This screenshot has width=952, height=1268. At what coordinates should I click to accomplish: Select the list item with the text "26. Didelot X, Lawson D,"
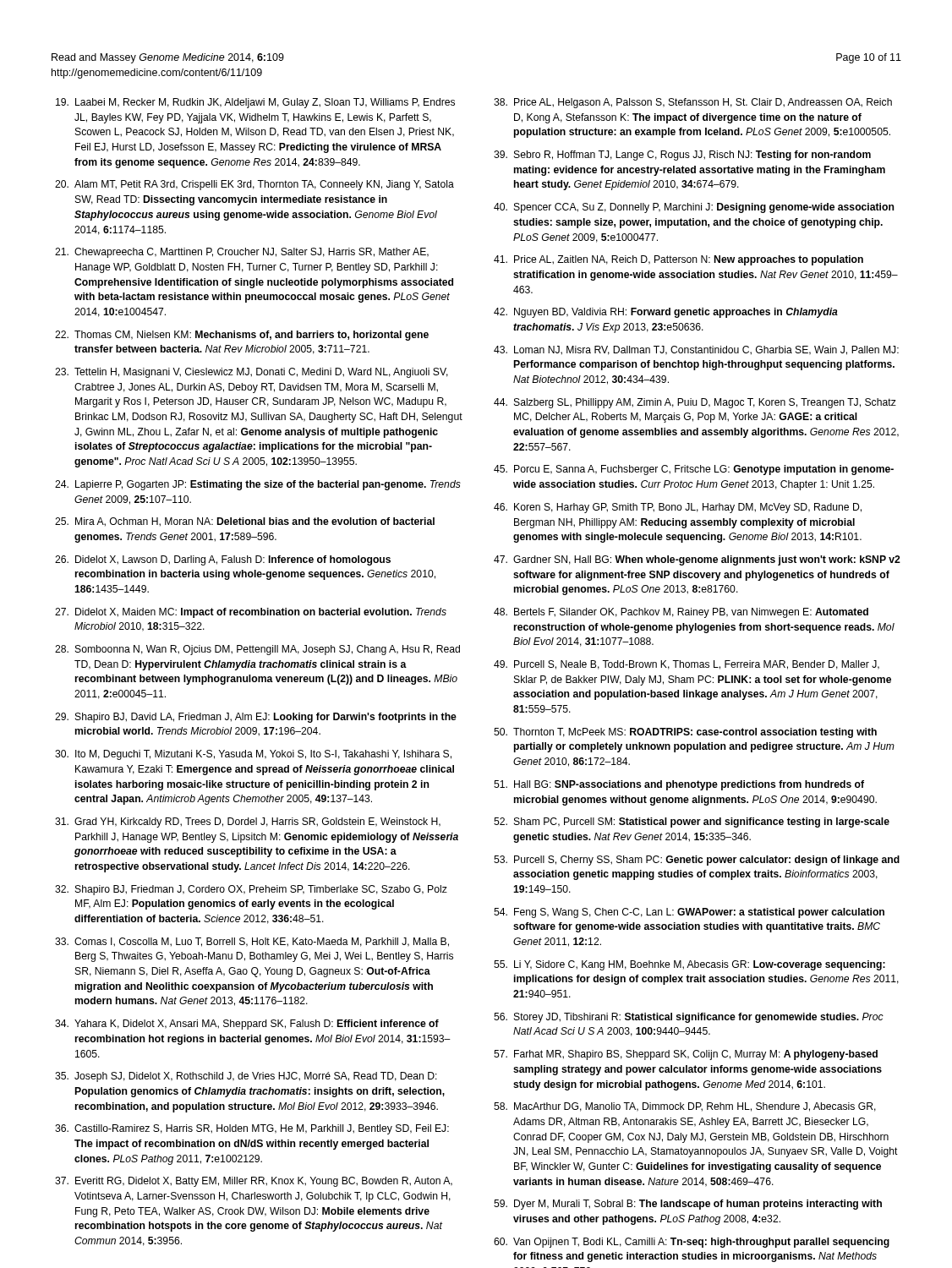pos(257,575)
